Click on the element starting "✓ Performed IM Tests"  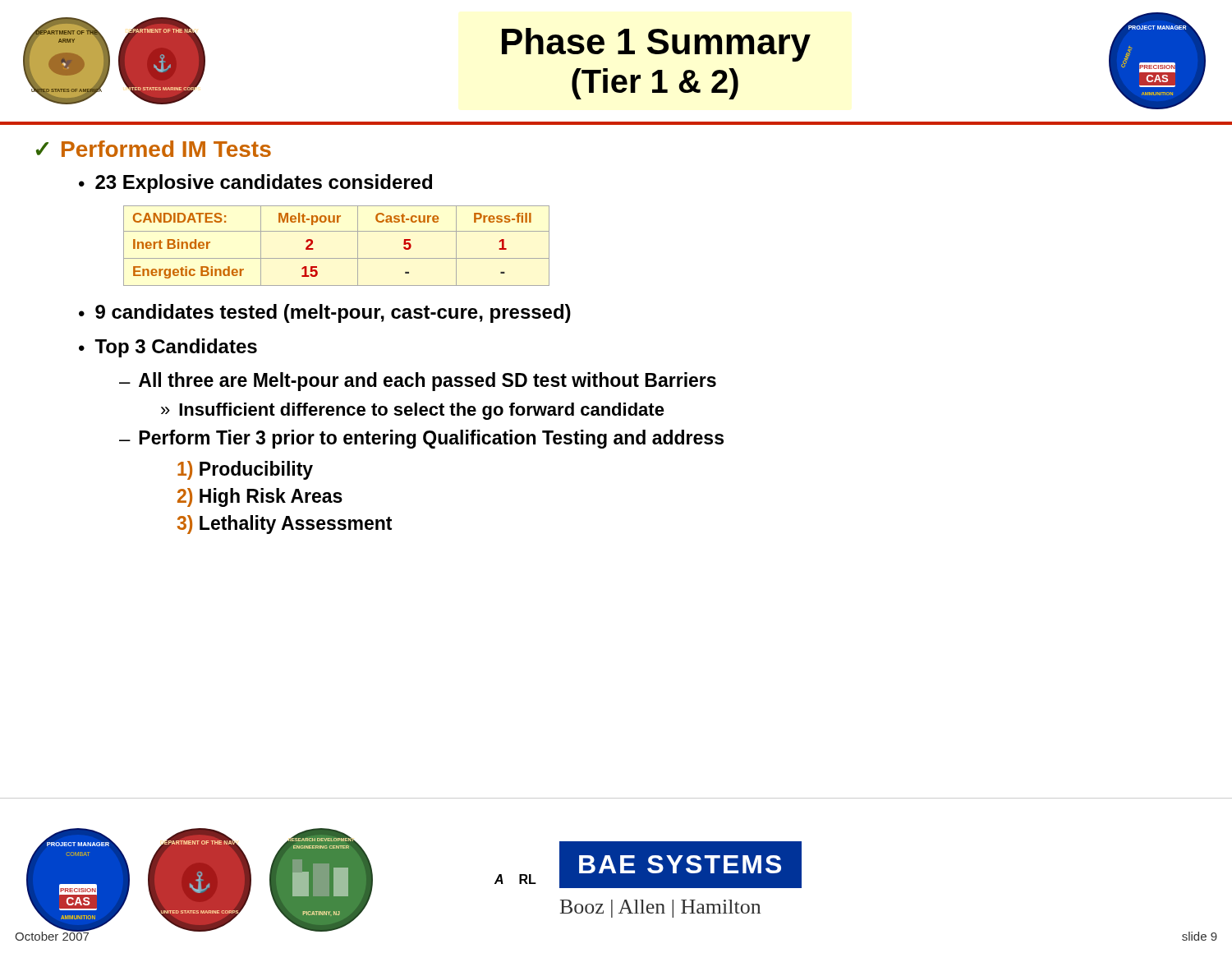click(152, 149)
